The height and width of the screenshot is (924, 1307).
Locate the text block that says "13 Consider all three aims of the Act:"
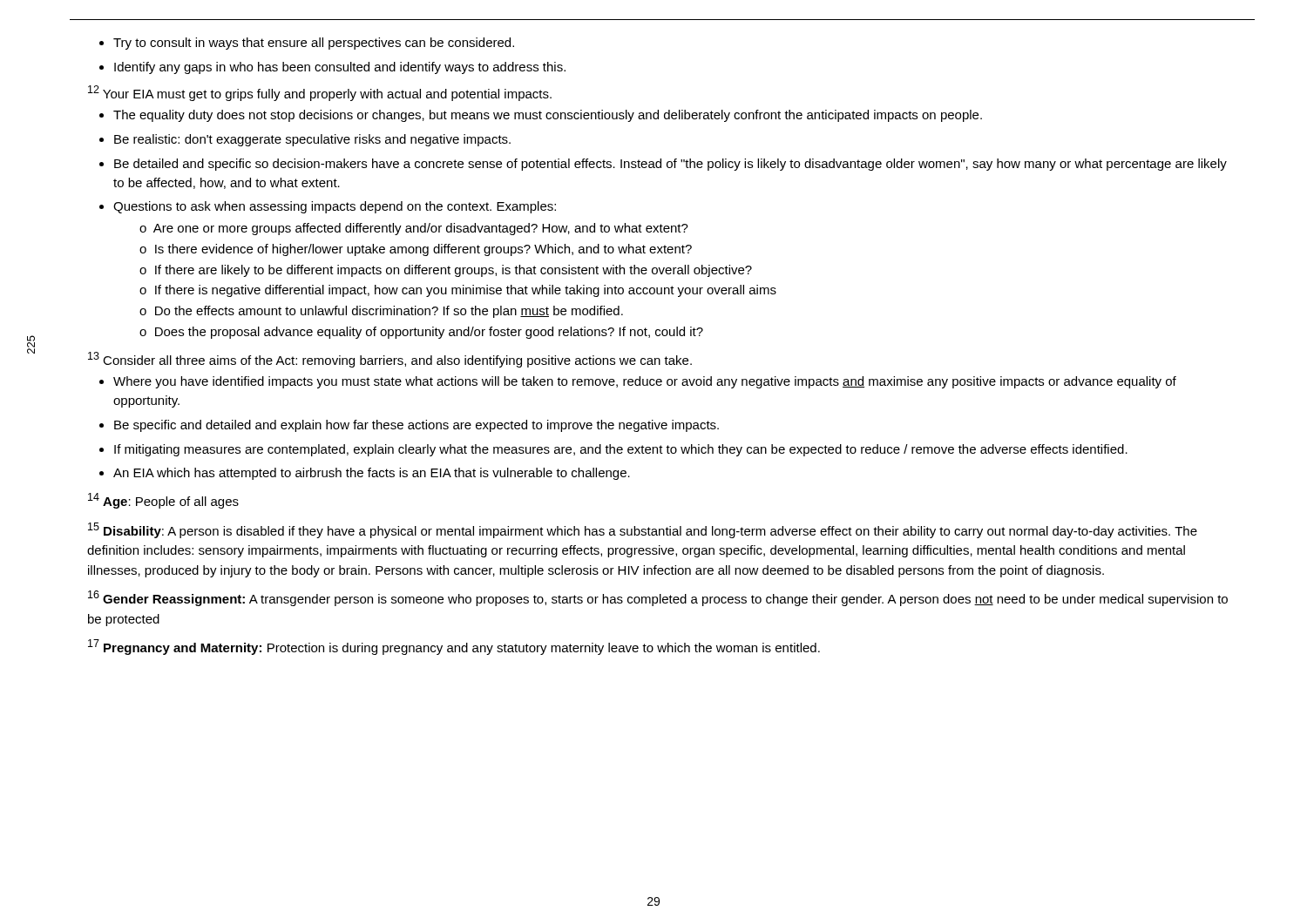pyautogui.click(x=390, y=358)
